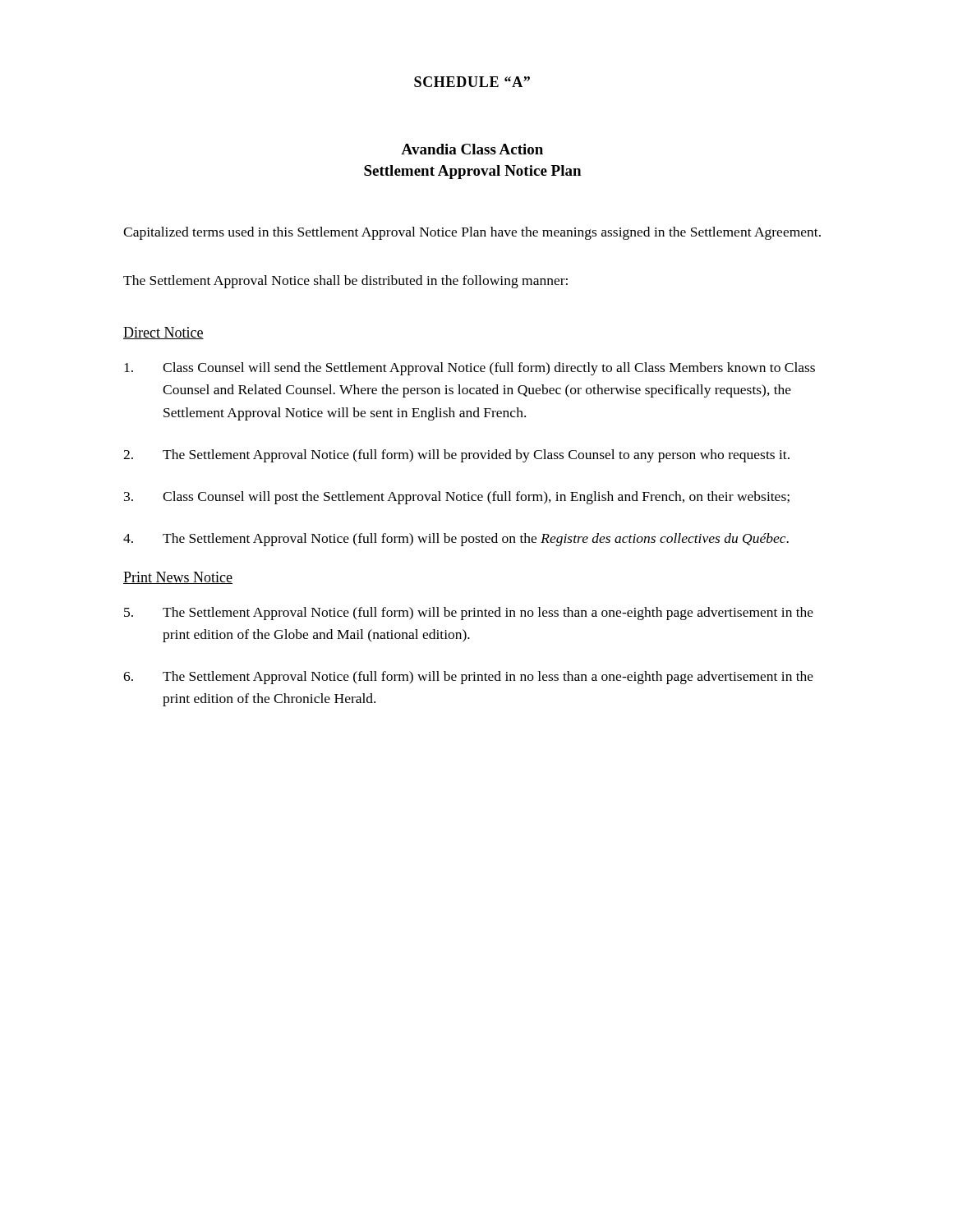
Task: Find the list item that says "5. The Settlement"
Action: point(472,624)
